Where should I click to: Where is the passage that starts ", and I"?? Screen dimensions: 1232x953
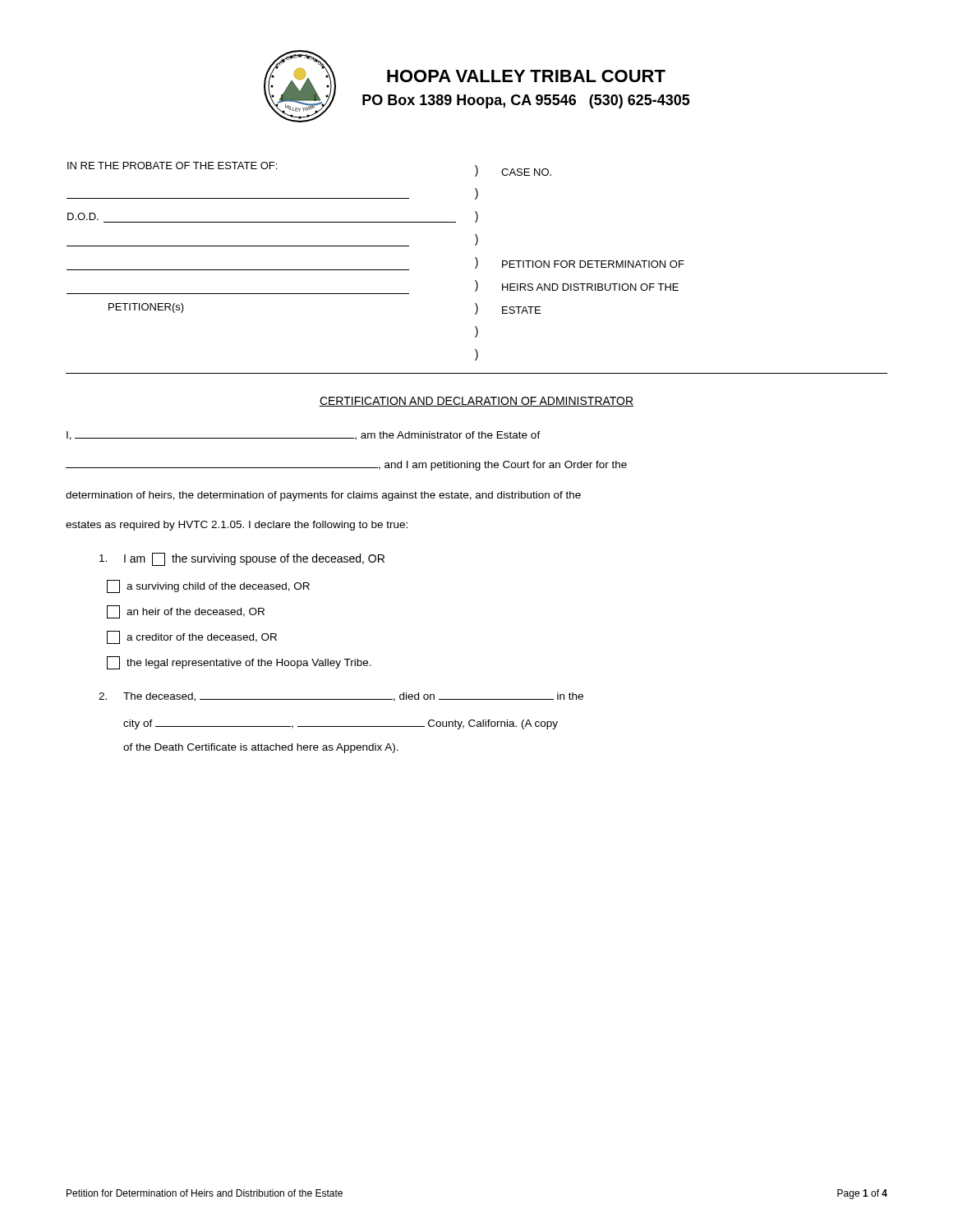pyautogui.click(x=346, y=465)
